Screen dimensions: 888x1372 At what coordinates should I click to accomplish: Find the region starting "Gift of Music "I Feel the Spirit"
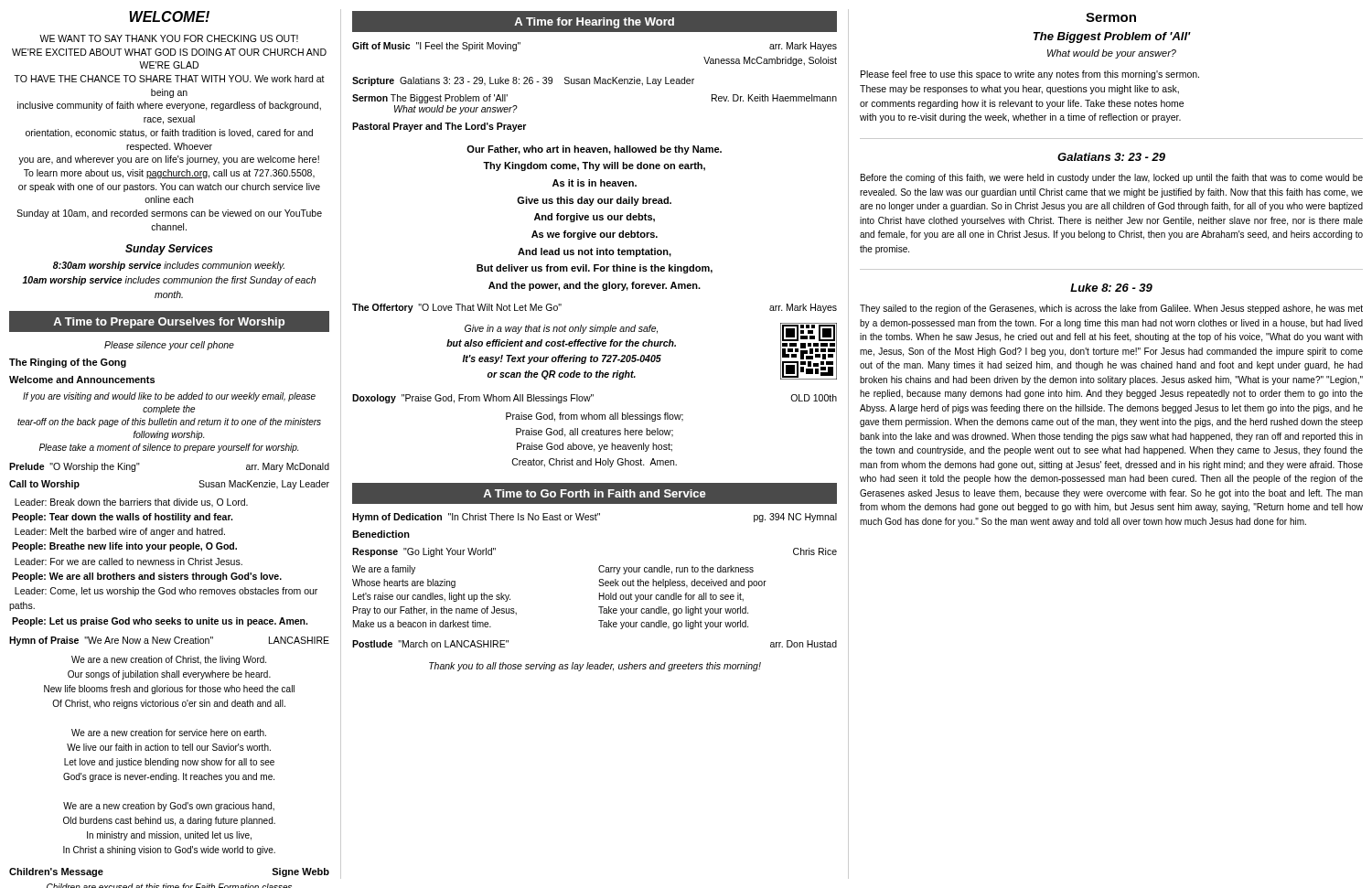point(437,46)
